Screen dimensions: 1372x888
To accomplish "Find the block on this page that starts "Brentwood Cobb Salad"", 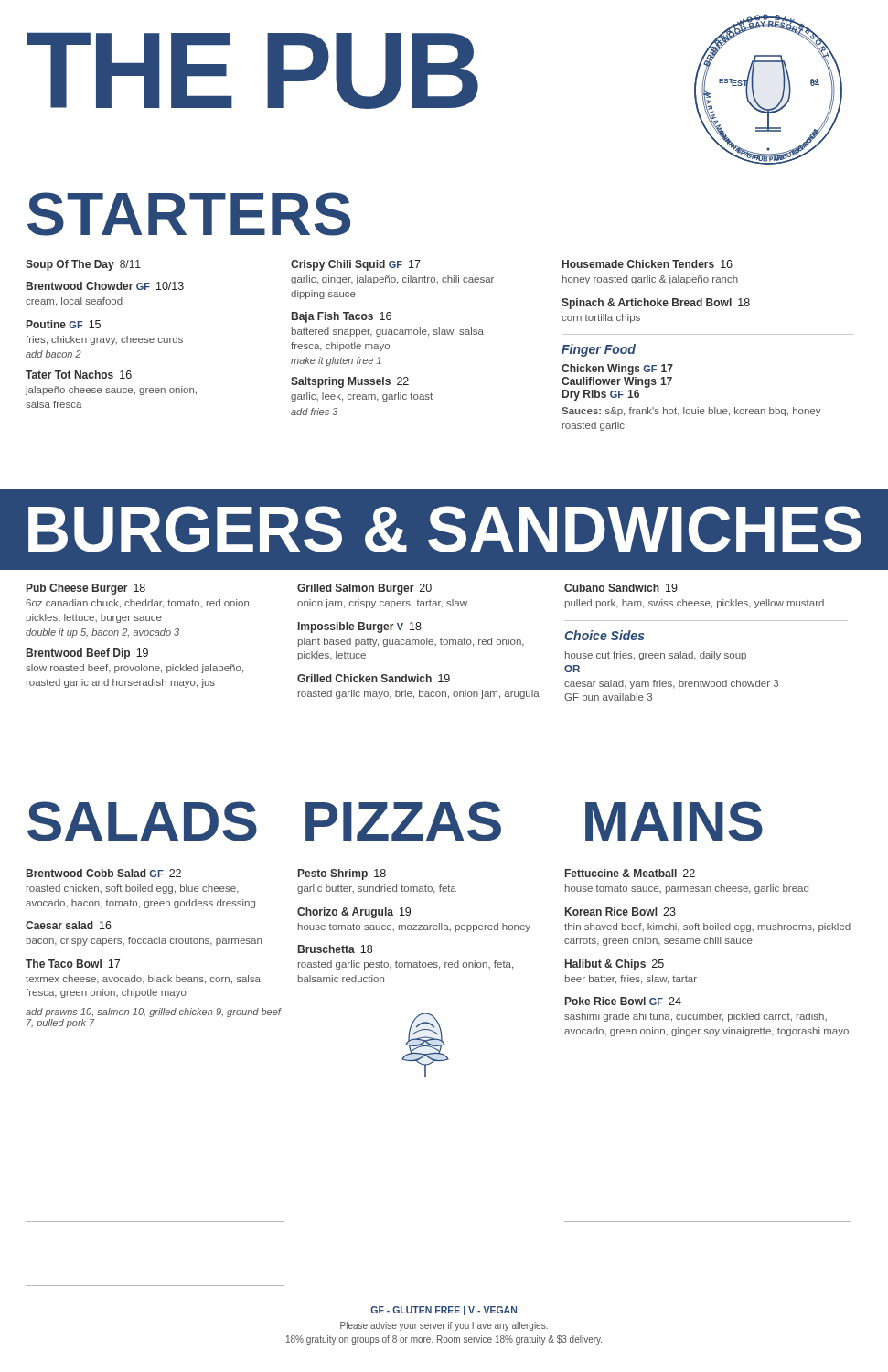I will (154, 947).
